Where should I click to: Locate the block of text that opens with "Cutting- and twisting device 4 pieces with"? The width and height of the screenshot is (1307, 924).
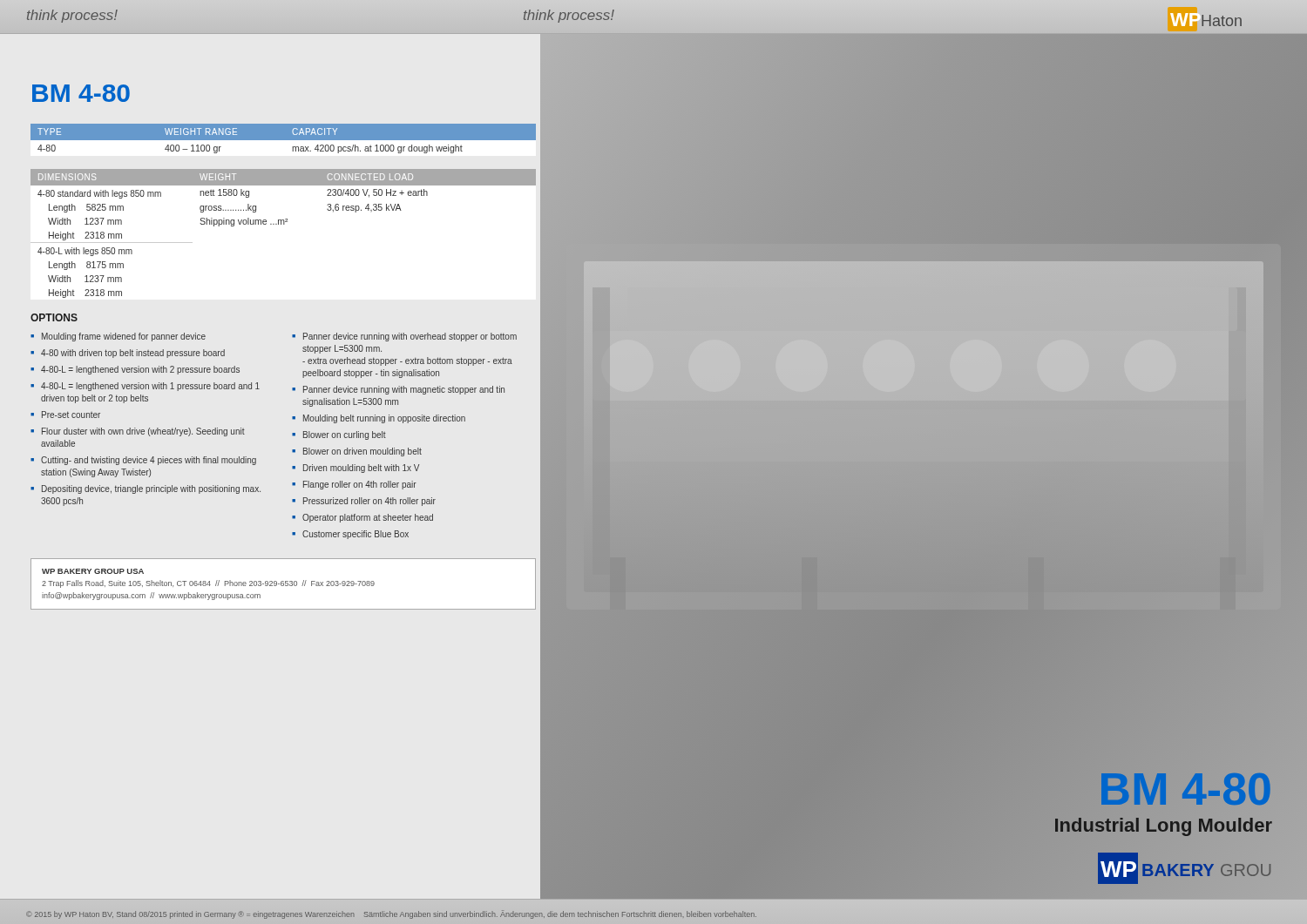pos(149,466)
